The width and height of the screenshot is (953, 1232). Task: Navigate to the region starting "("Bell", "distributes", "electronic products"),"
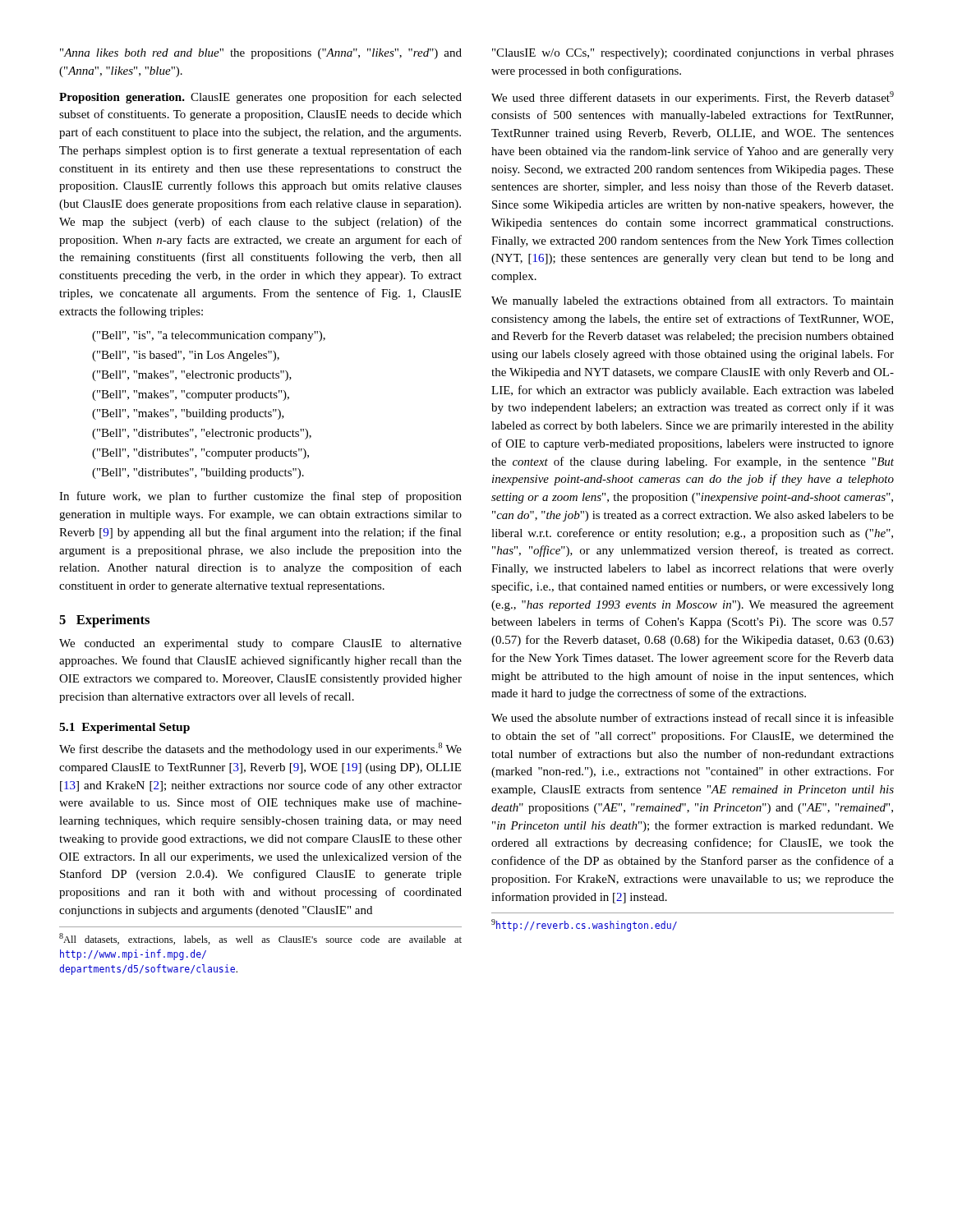[x=202, y=433]
